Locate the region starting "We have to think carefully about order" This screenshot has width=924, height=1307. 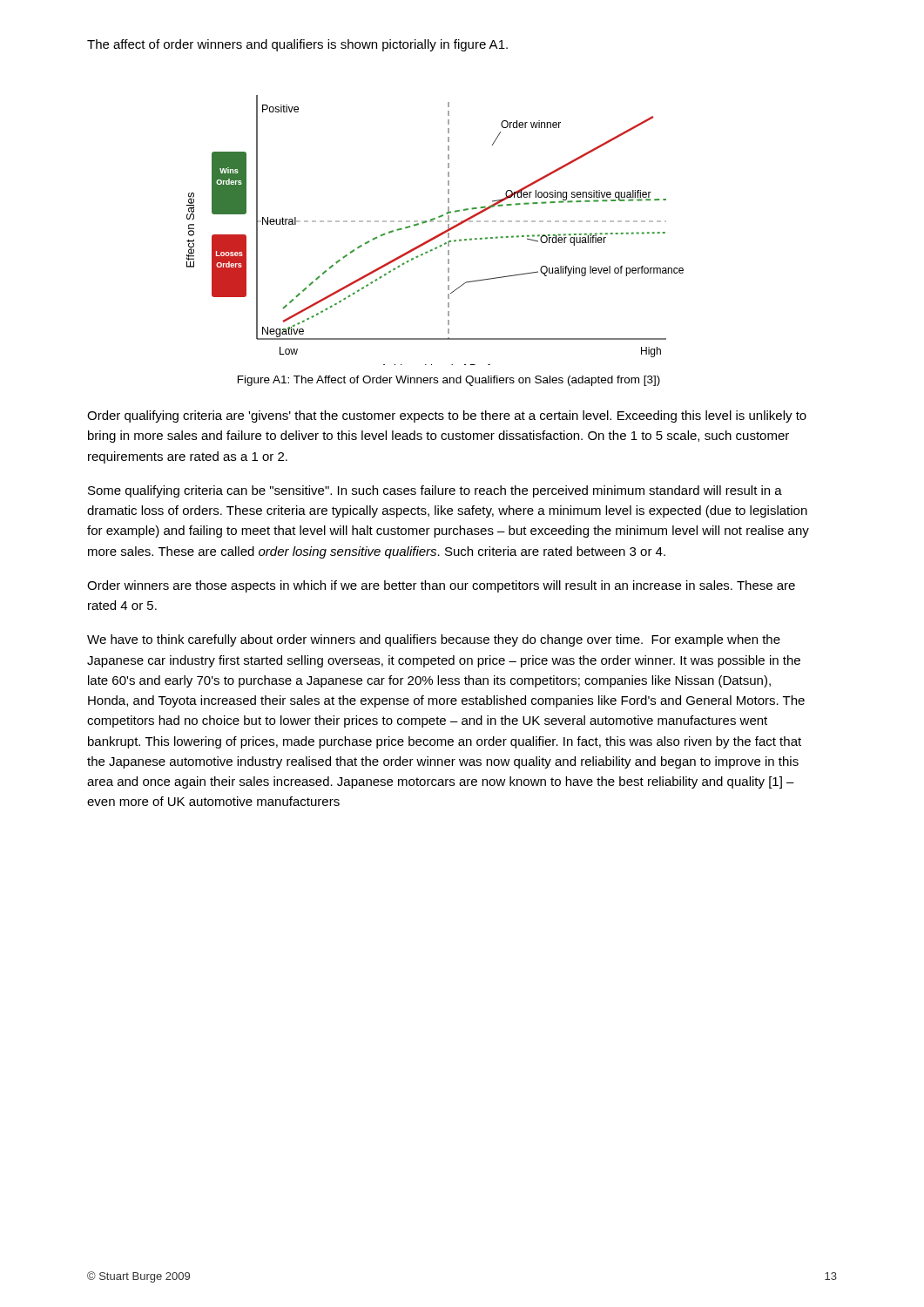click(446, 720)
